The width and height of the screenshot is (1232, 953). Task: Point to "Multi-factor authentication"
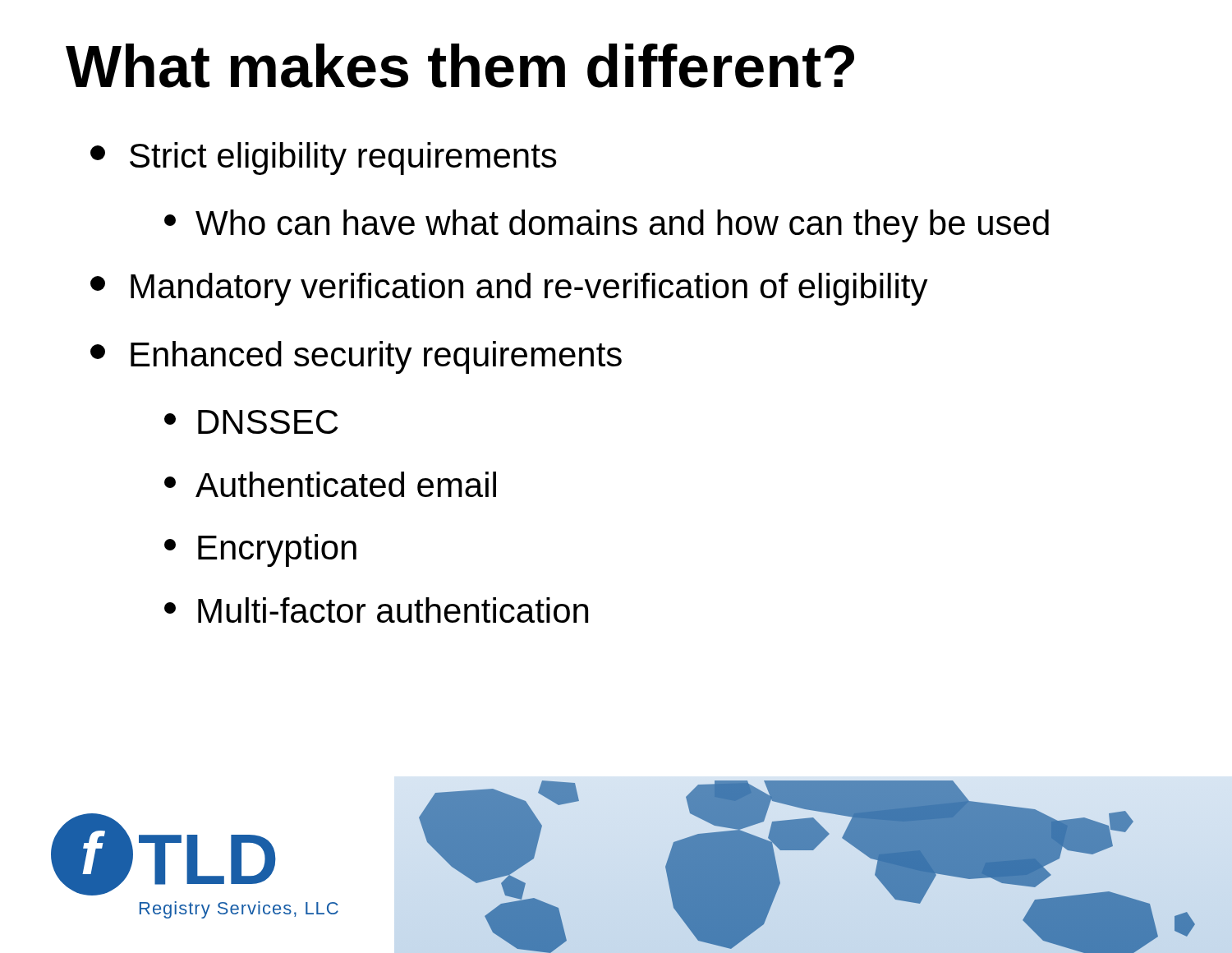pos(377,611)
